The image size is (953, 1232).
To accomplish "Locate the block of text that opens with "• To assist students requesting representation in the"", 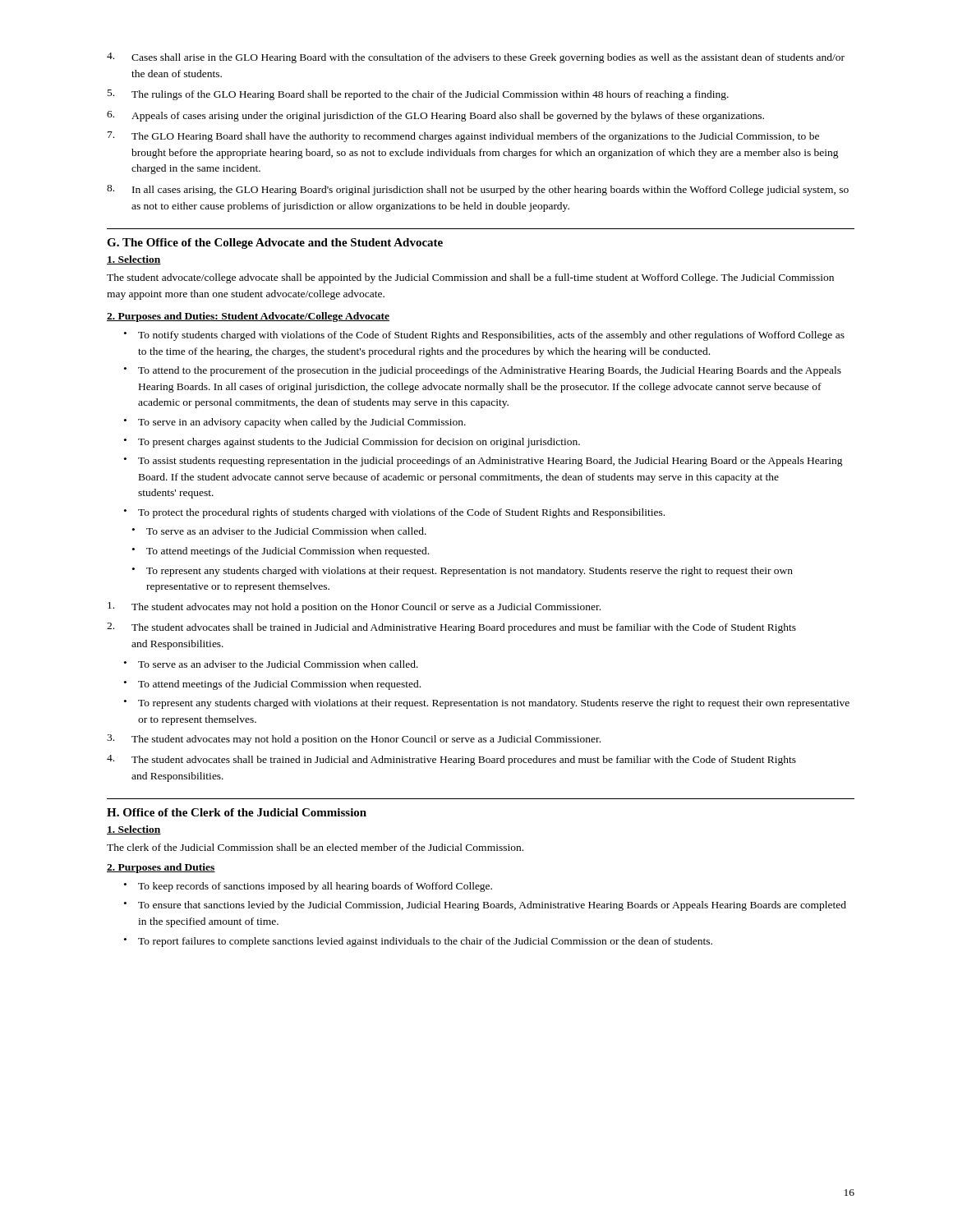I will click(x=489, y=477).
